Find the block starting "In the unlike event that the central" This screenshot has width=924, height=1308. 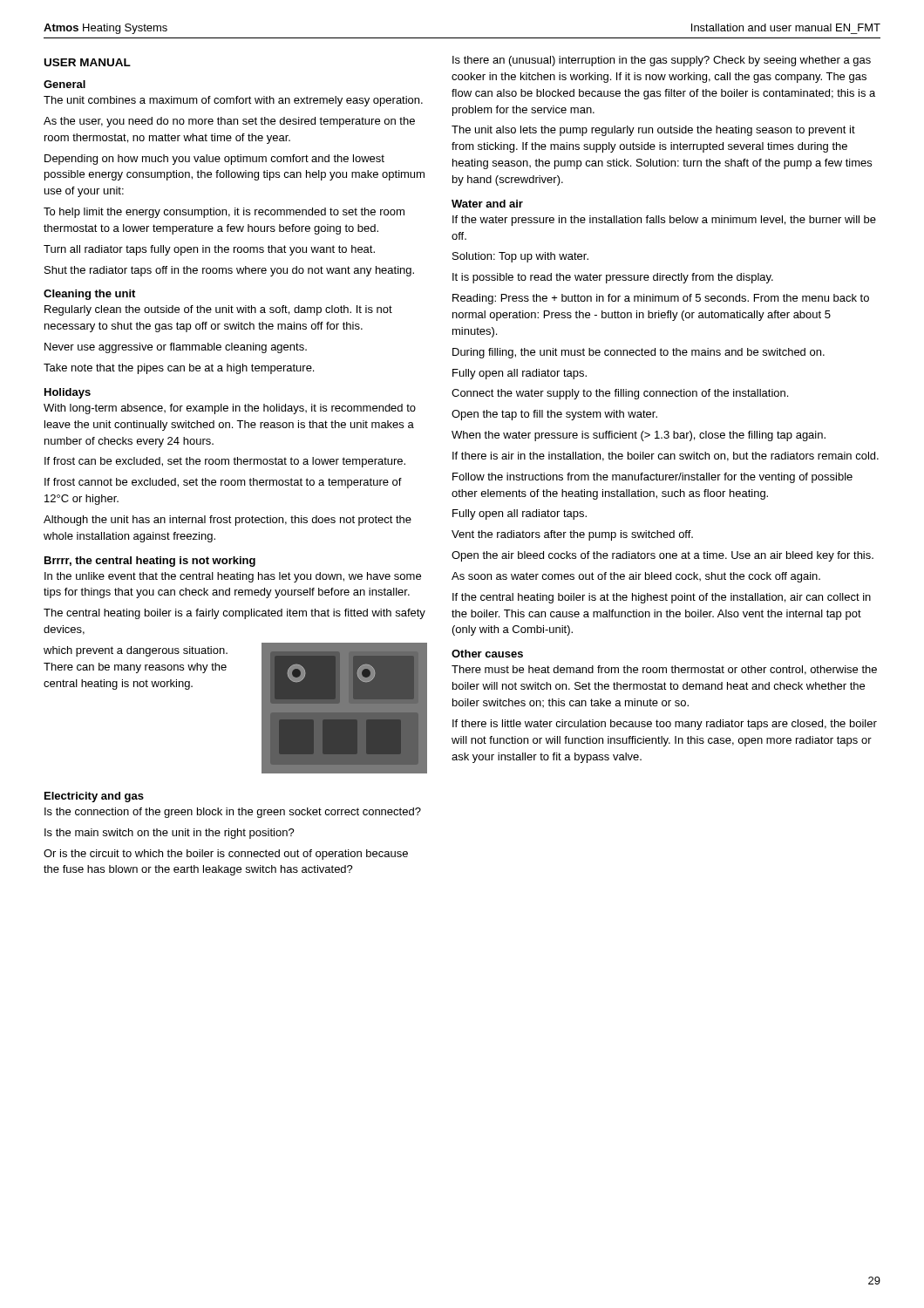pyautogui.click(x=235, y=603)
